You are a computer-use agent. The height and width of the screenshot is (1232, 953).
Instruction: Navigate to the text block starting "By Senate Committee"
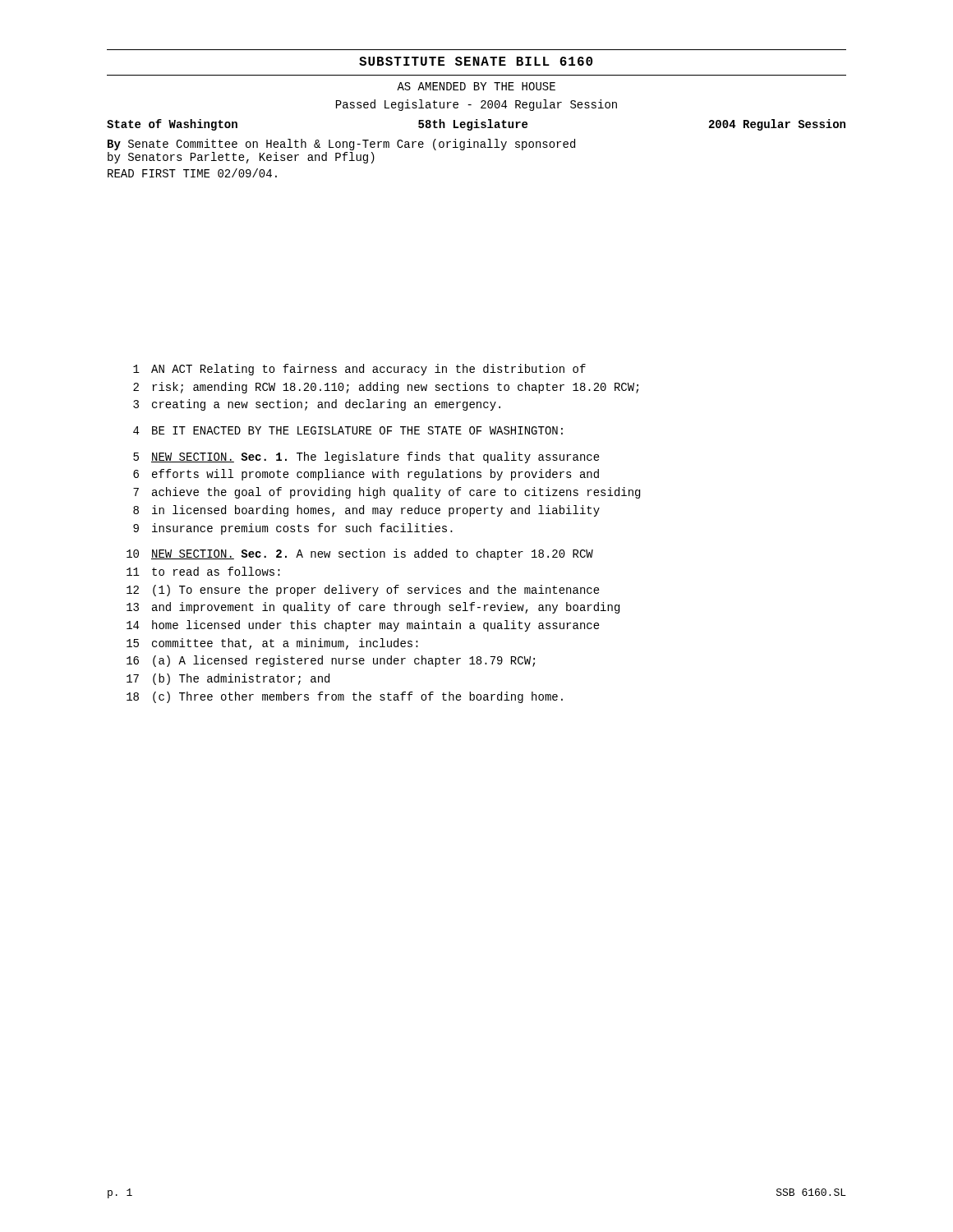(x=342, y=151)
